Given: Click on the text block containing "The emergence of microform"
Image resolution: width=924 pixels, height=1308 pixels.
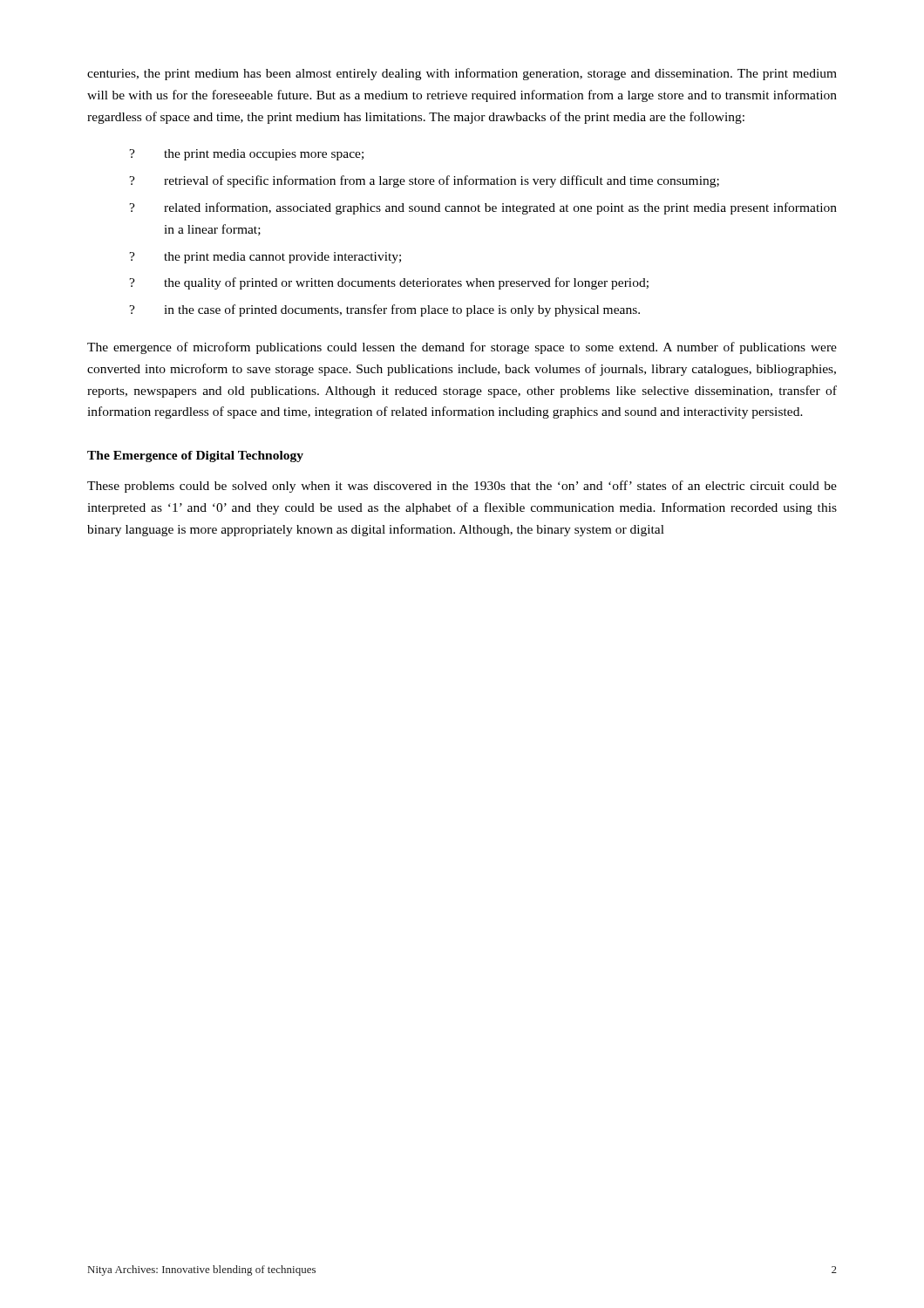Looking at the screenshot, I should pyautogui.click(x=462, y=379).
